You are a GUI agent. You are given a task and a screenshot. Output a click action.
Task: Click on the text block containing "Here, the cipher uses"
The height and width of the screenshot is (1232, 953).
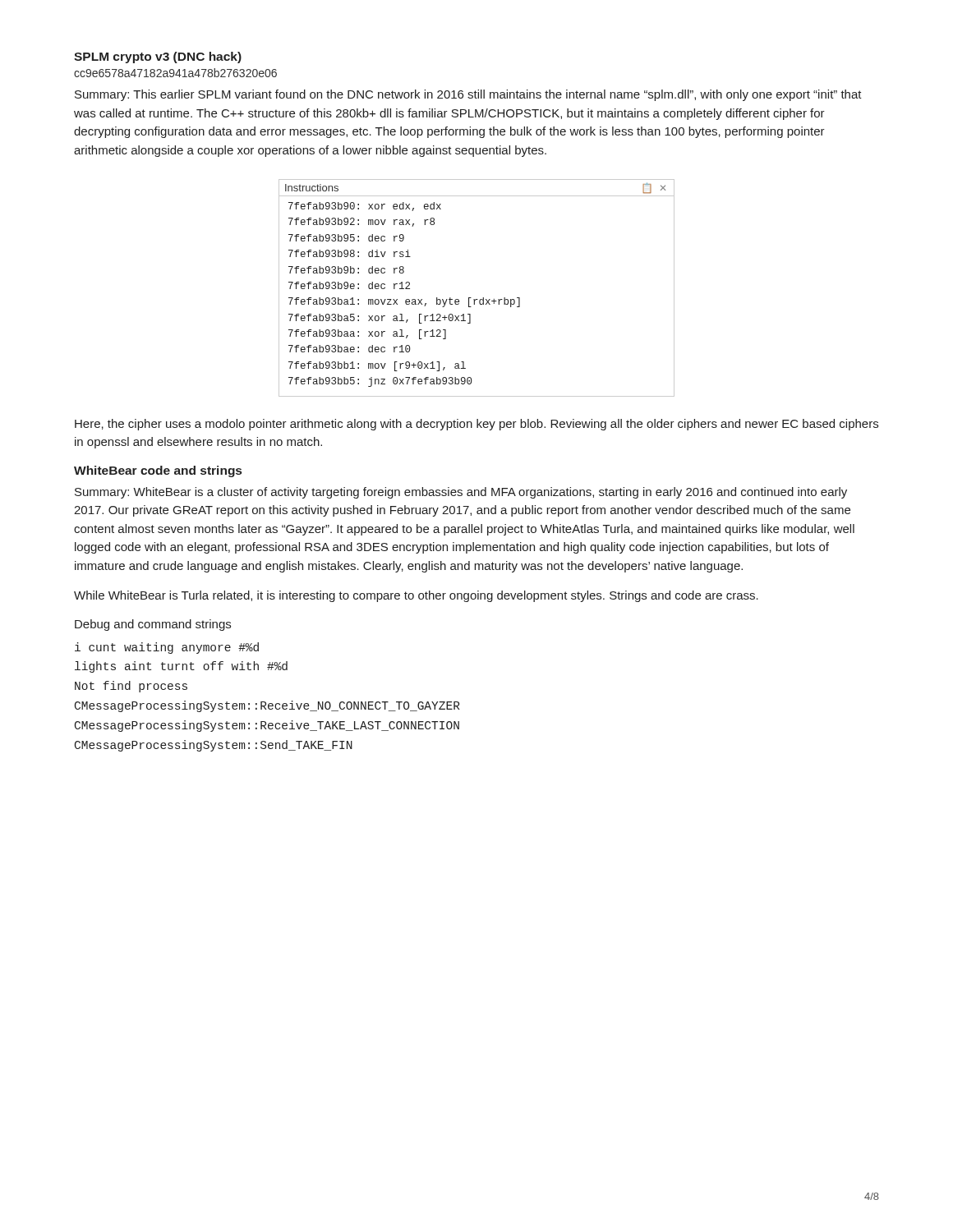(476, 432)
